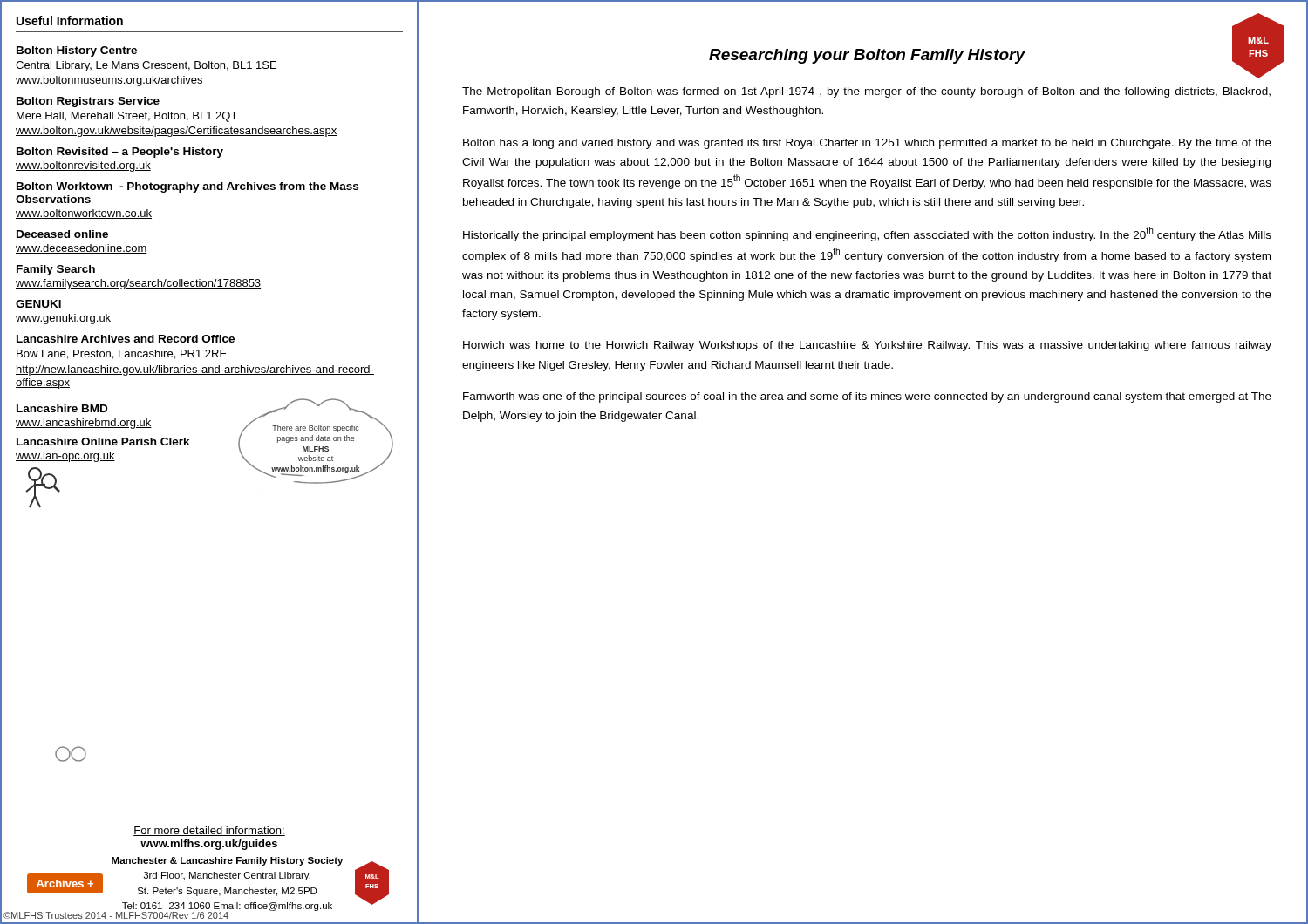Image resolution: width=1308 pixels, height=924 pixels.
Task: Navigate to the passage starting "For more detailed information: www.mlfhs.org.uk/guides"
Action: point(209,837)
